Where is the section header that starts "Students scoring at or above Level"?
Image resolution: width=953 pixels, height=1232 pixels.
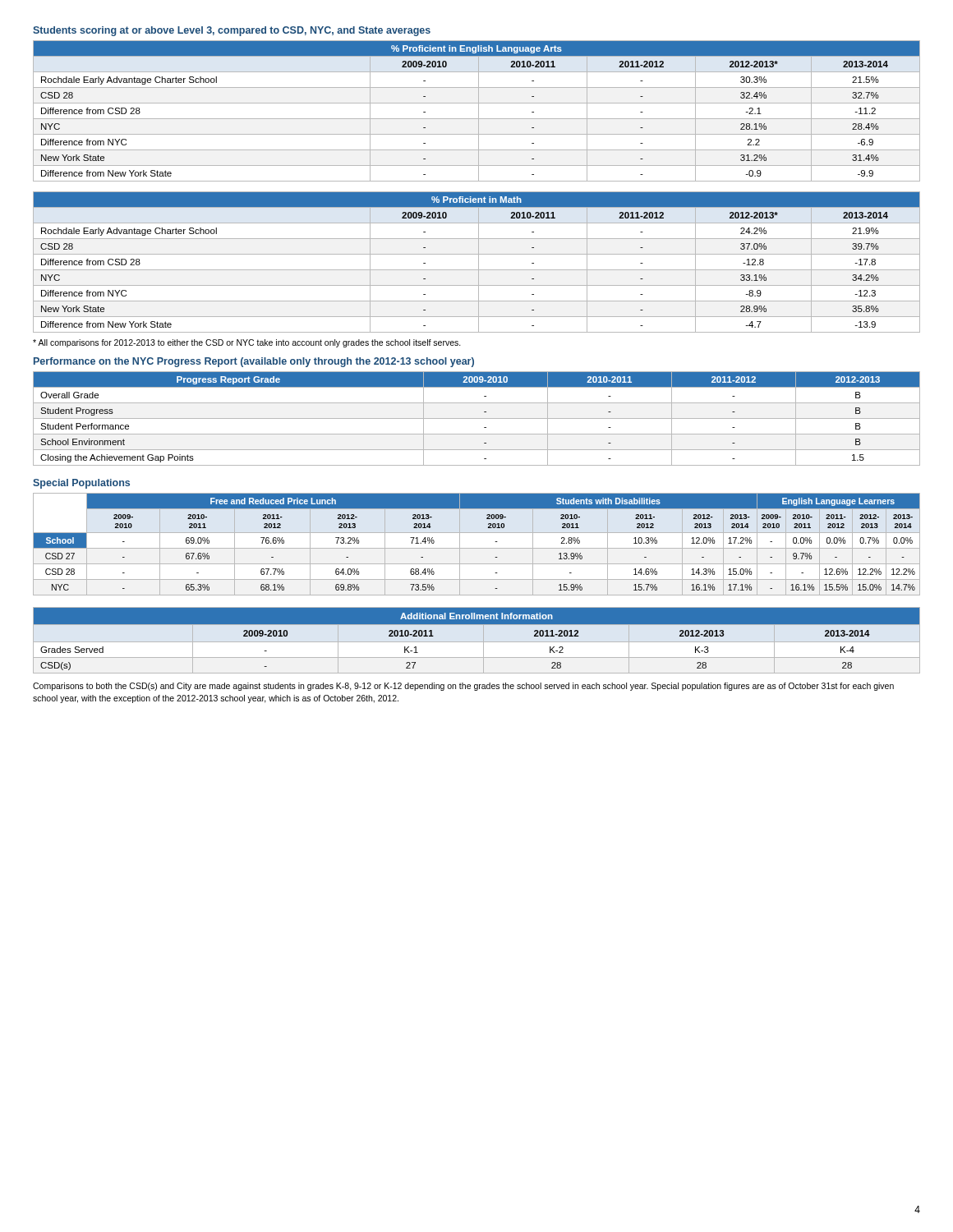coord(232,30)
